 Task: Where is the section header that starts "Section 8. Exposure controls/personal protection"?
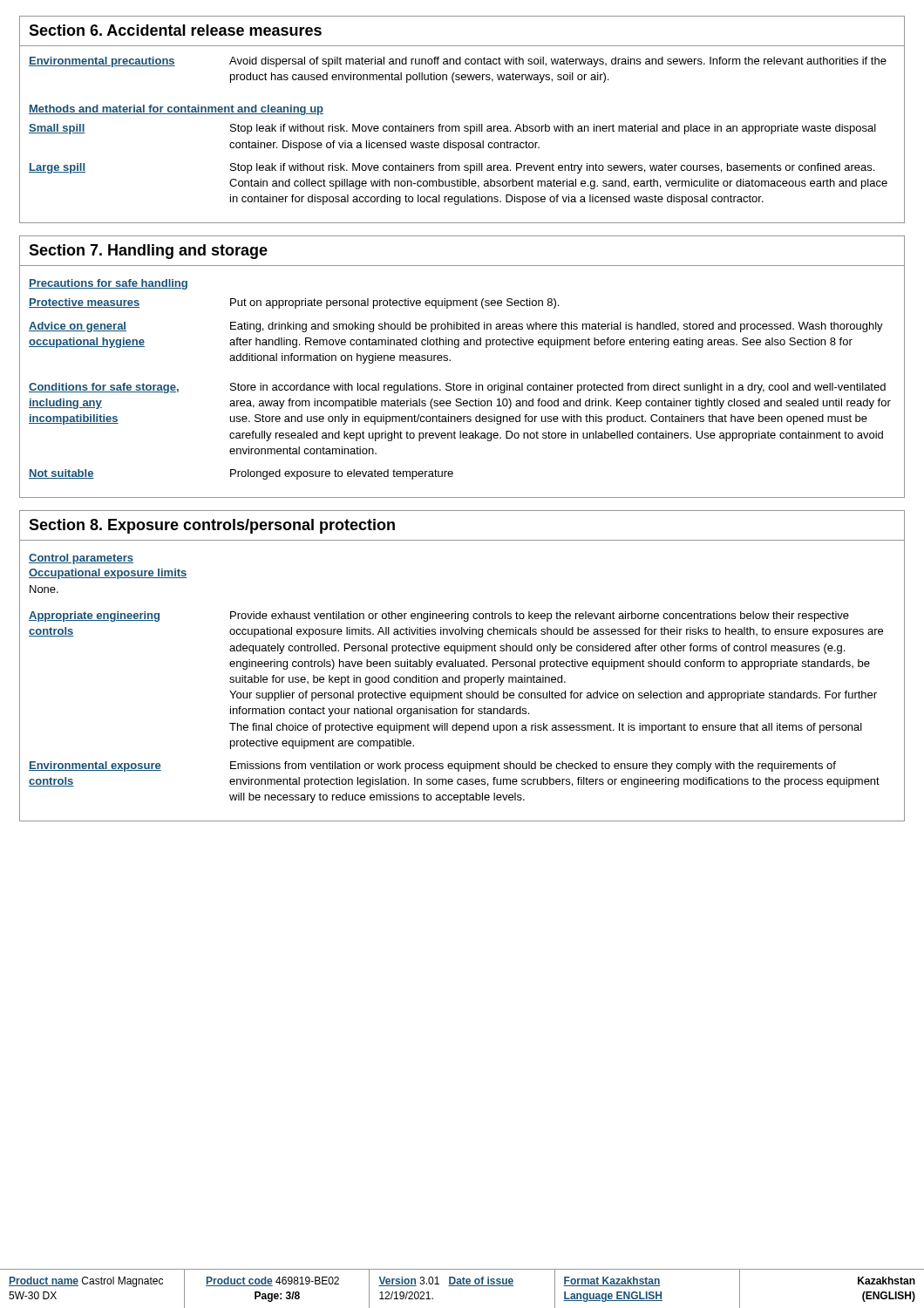click(x=462, y=666)
